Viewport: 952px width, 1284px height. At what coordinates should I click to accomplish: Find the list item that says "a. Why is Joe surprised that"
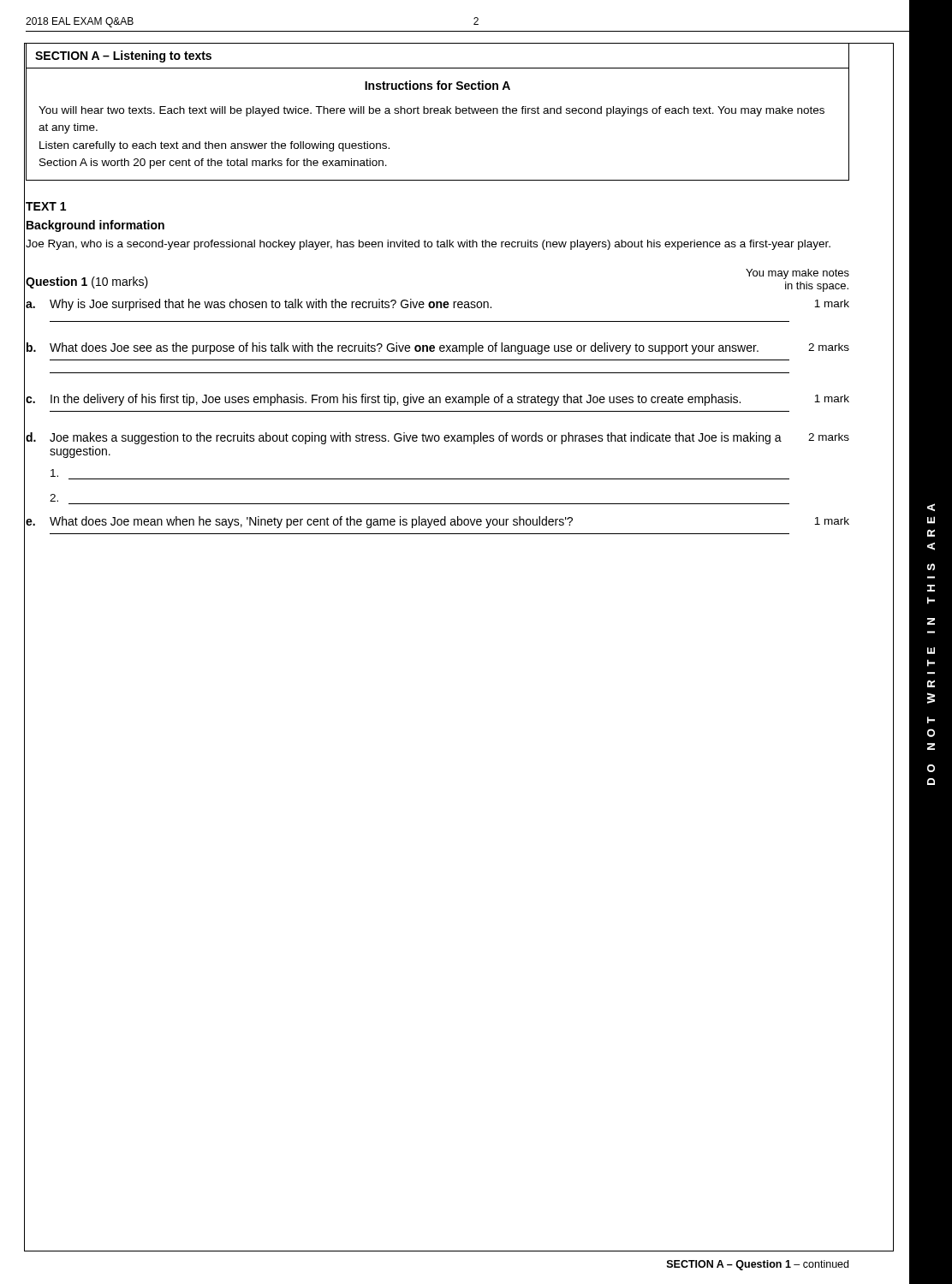pyautogui.click(x=437, y=304)
